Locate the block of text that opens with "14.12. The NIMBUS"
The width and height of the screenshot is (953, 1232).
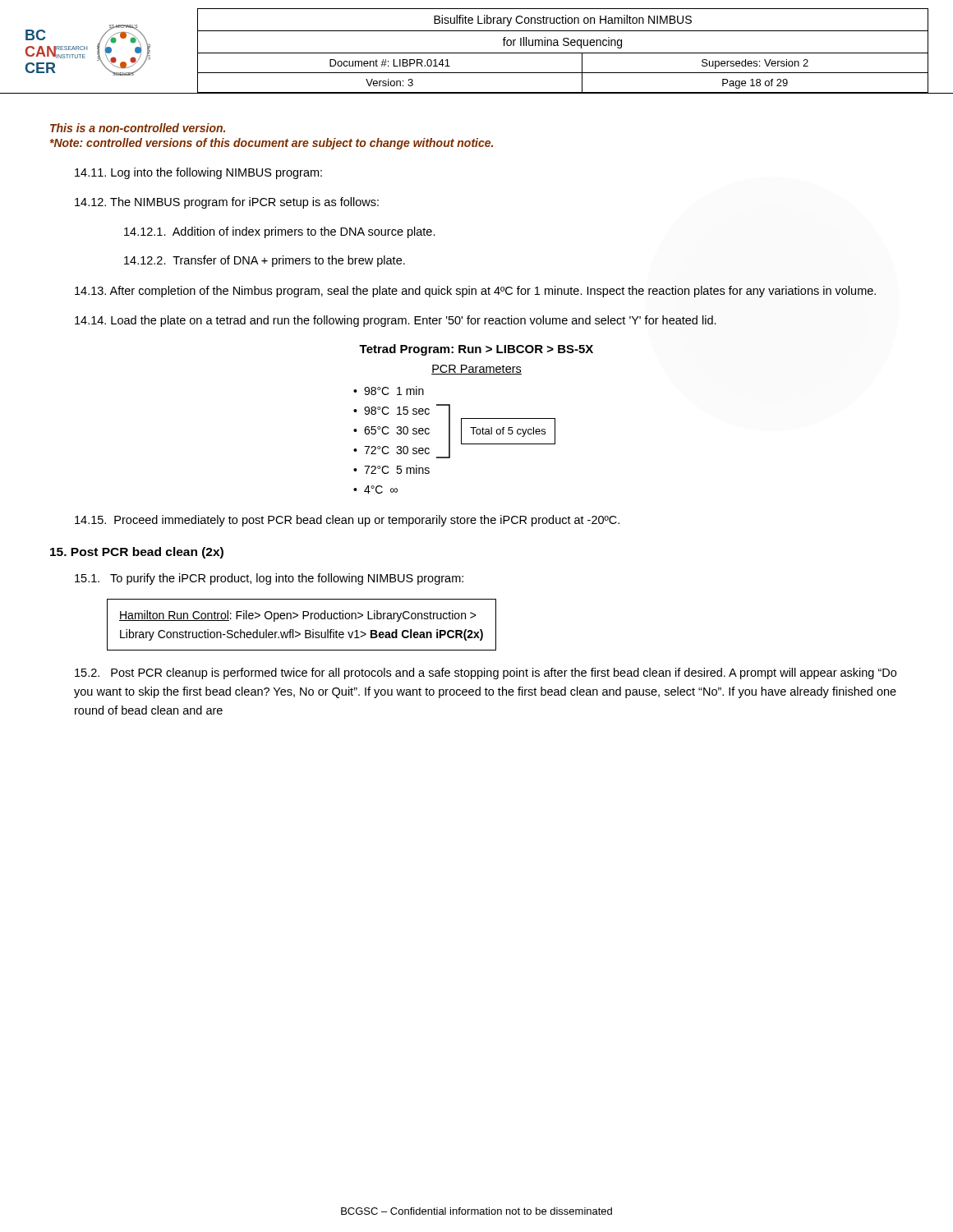pyautogui.click(x=227, y=202)
